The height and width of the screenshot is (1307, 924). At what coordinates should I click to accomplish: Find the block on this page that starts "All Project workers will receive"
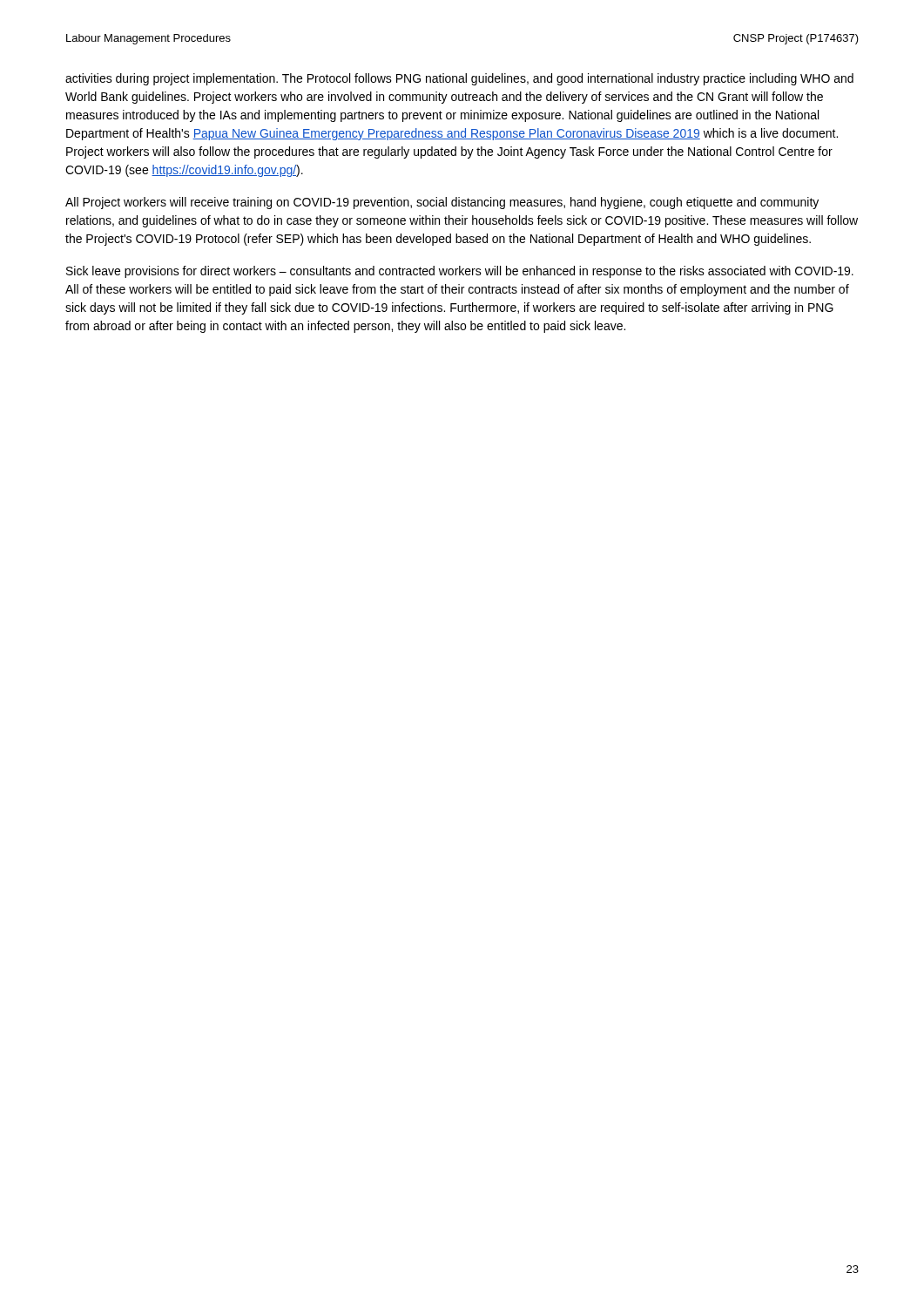click(462, 220)
